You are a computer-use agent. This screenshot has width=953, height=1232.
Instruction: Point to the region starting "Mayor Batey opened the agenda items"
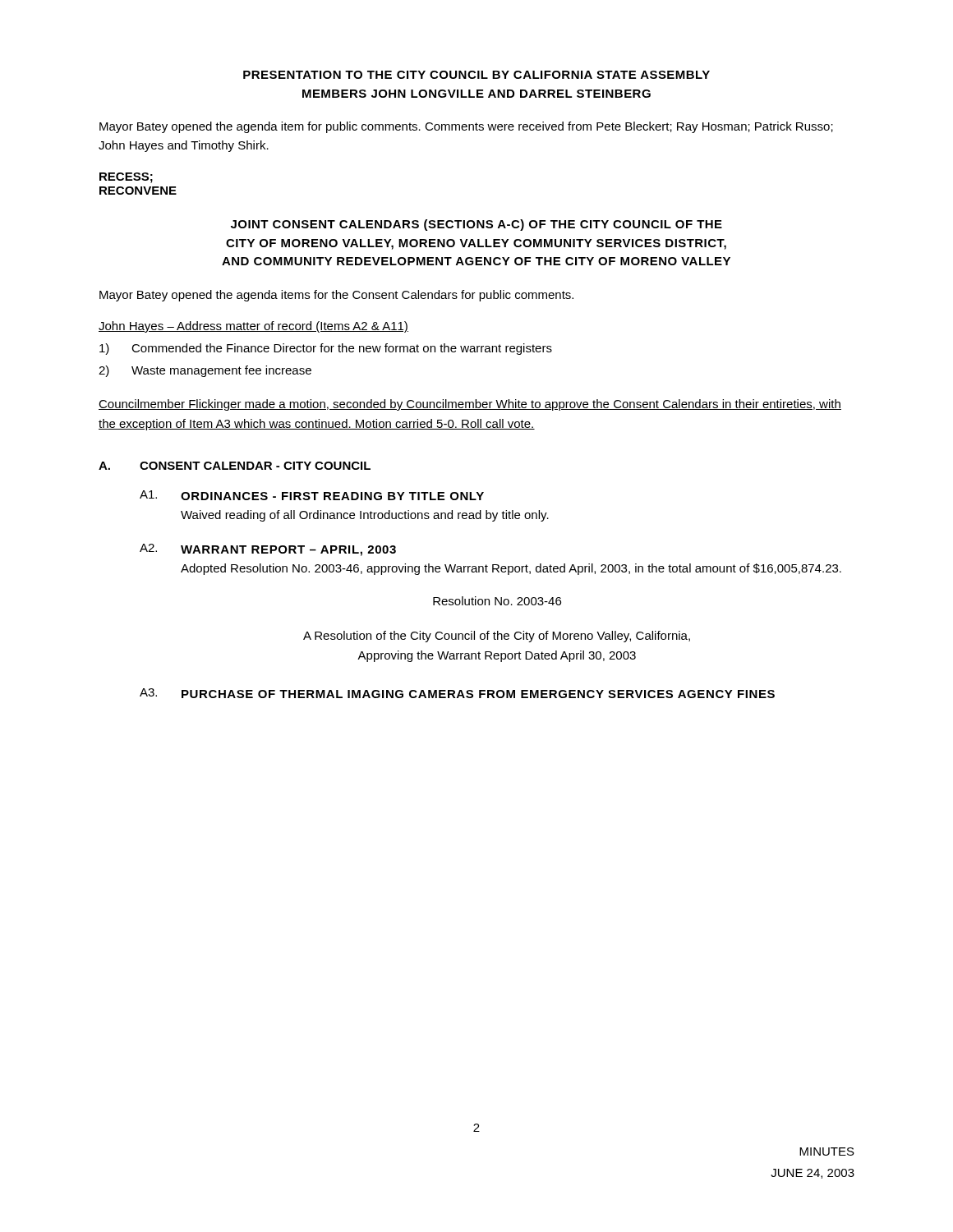[337, 294]
